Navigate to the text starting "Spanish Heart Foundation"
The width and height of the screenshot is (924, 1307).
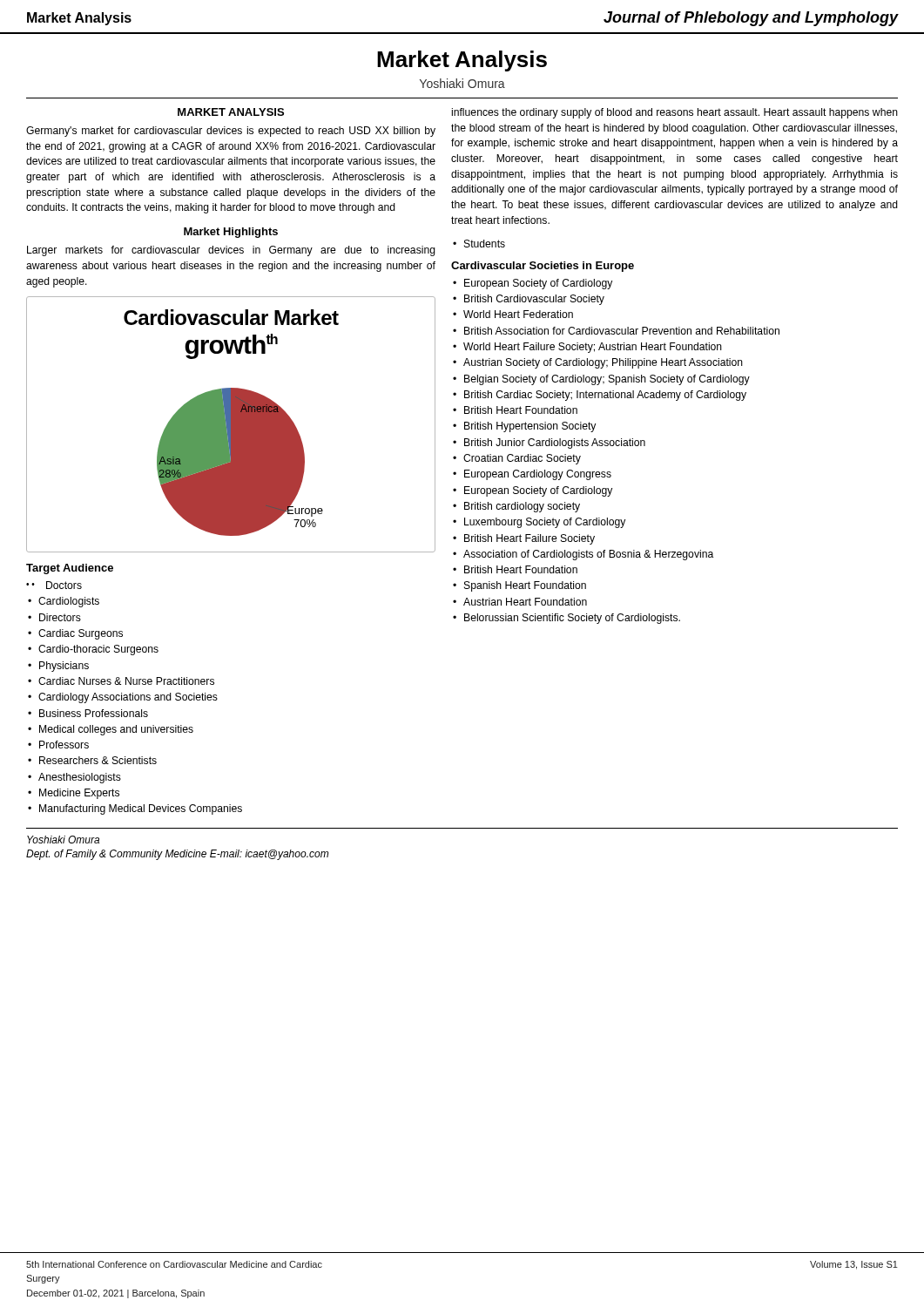coord(525,586)
